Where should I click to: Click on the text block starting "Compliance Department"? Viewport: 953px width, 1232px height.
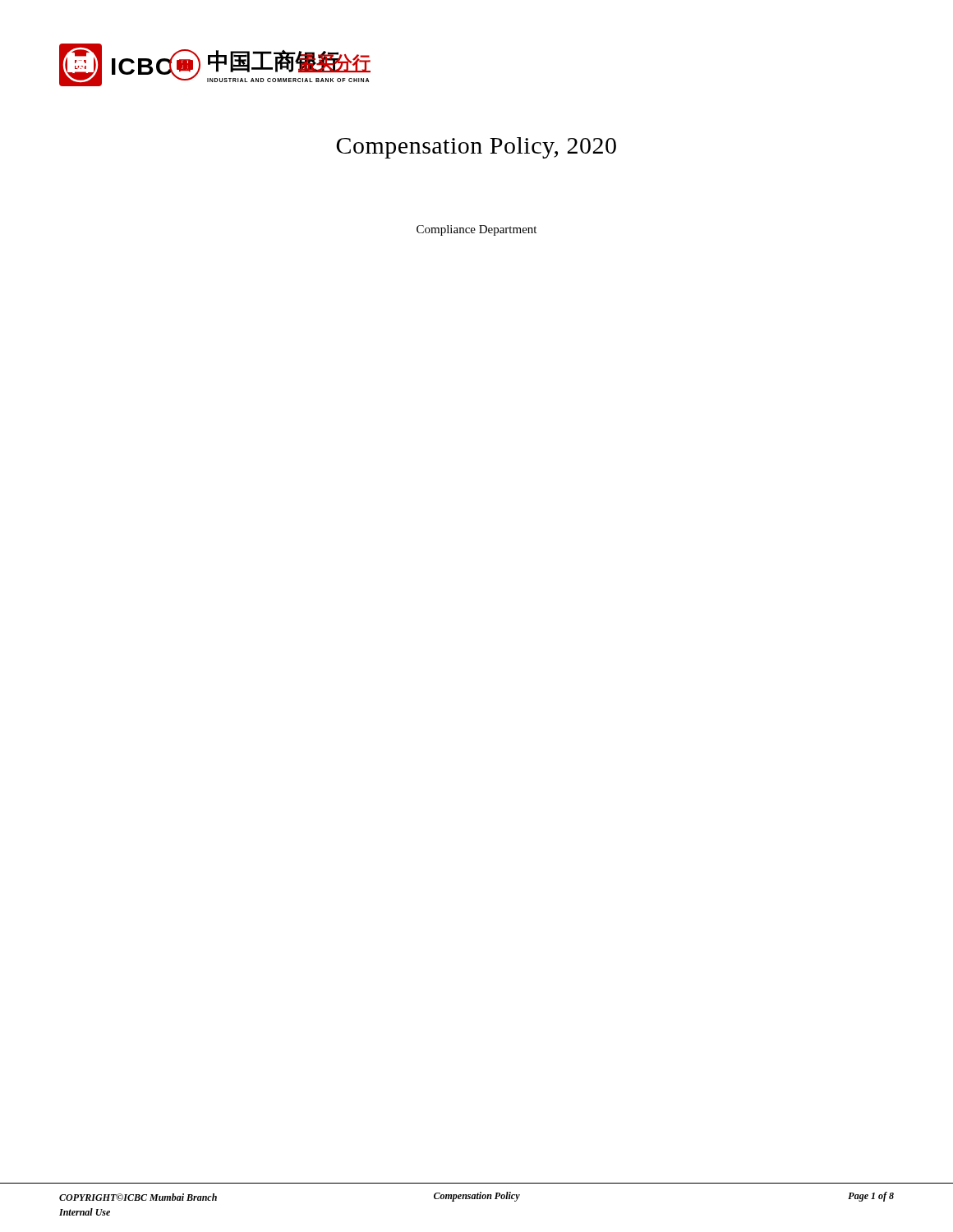tap(476, 229)
